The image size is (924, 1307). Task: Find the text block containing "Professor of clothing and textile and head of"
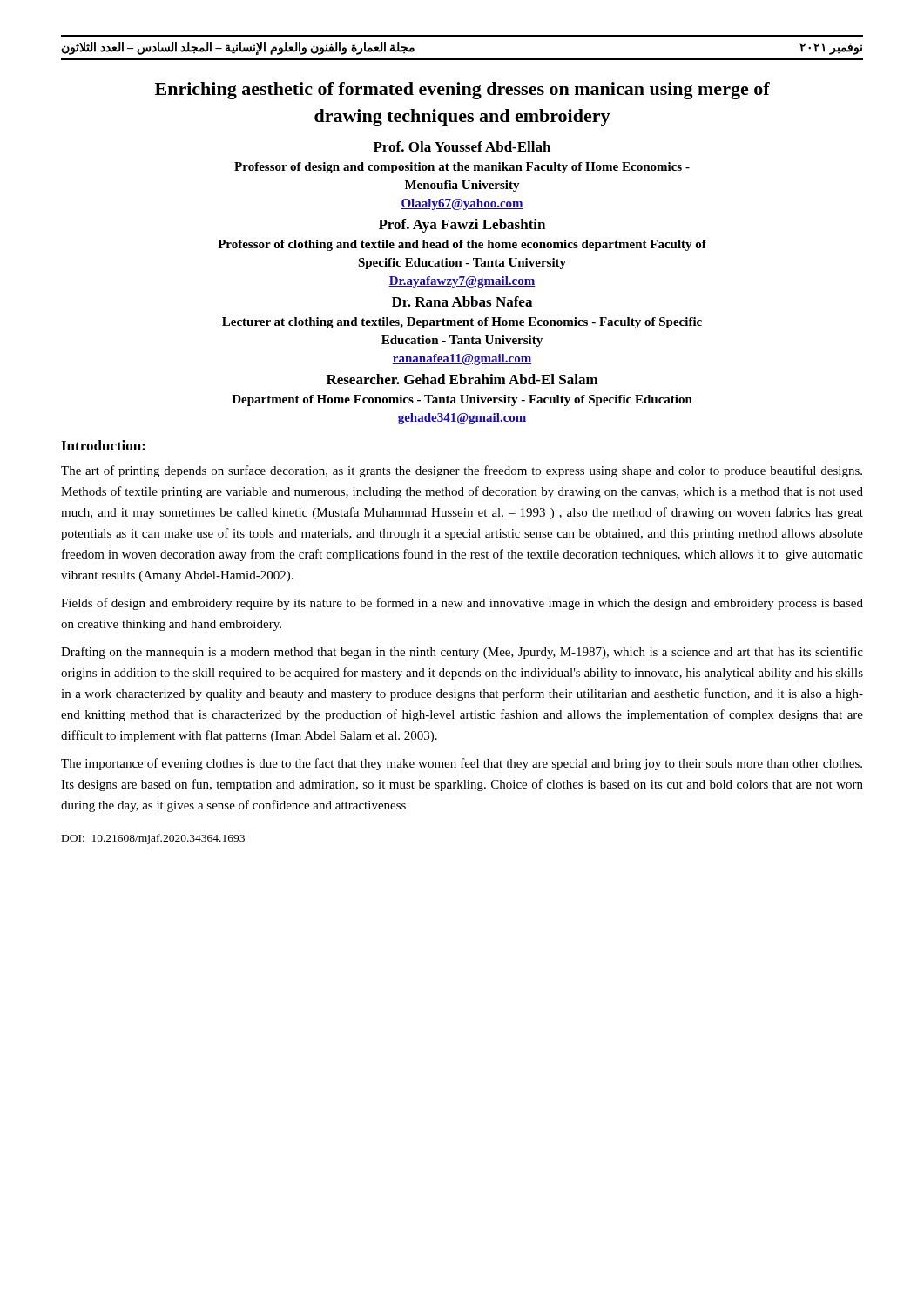pos(462,253)
